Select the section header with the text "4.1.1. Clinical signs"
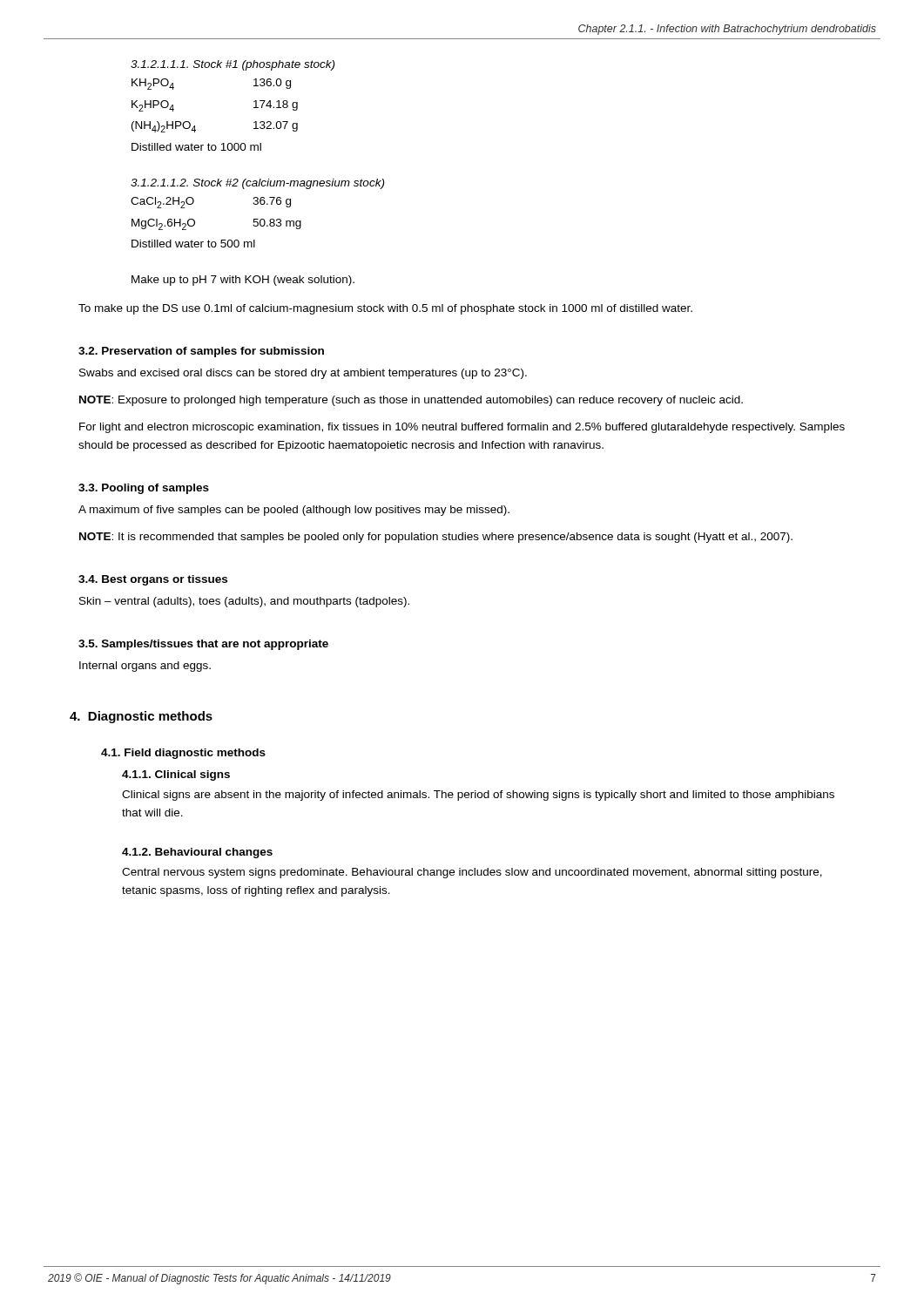924x1307 pixels. click(176, 774)
